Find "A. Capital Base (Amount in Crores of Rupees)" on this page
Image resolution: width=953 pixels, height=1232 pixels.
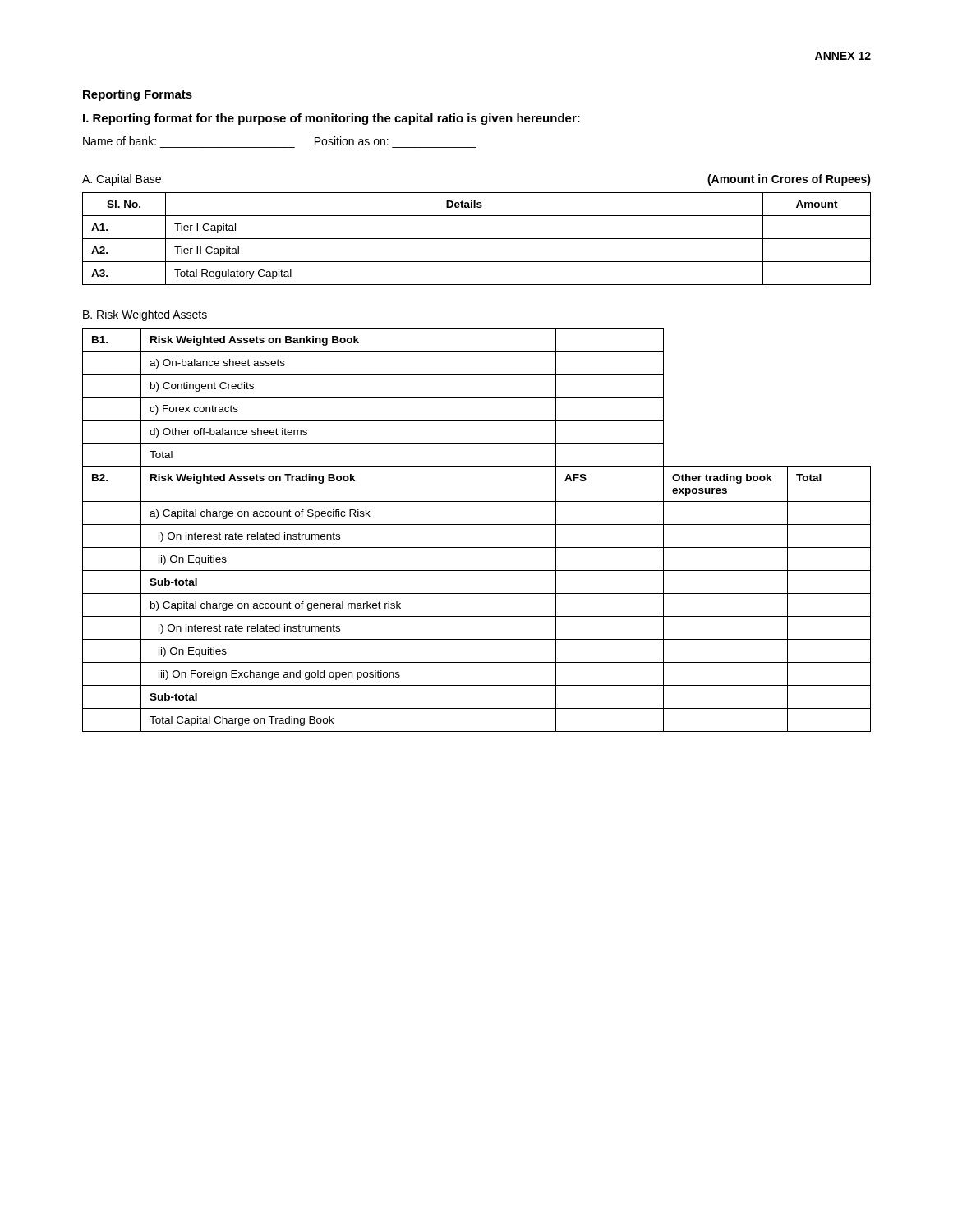(x=118, y=179)
